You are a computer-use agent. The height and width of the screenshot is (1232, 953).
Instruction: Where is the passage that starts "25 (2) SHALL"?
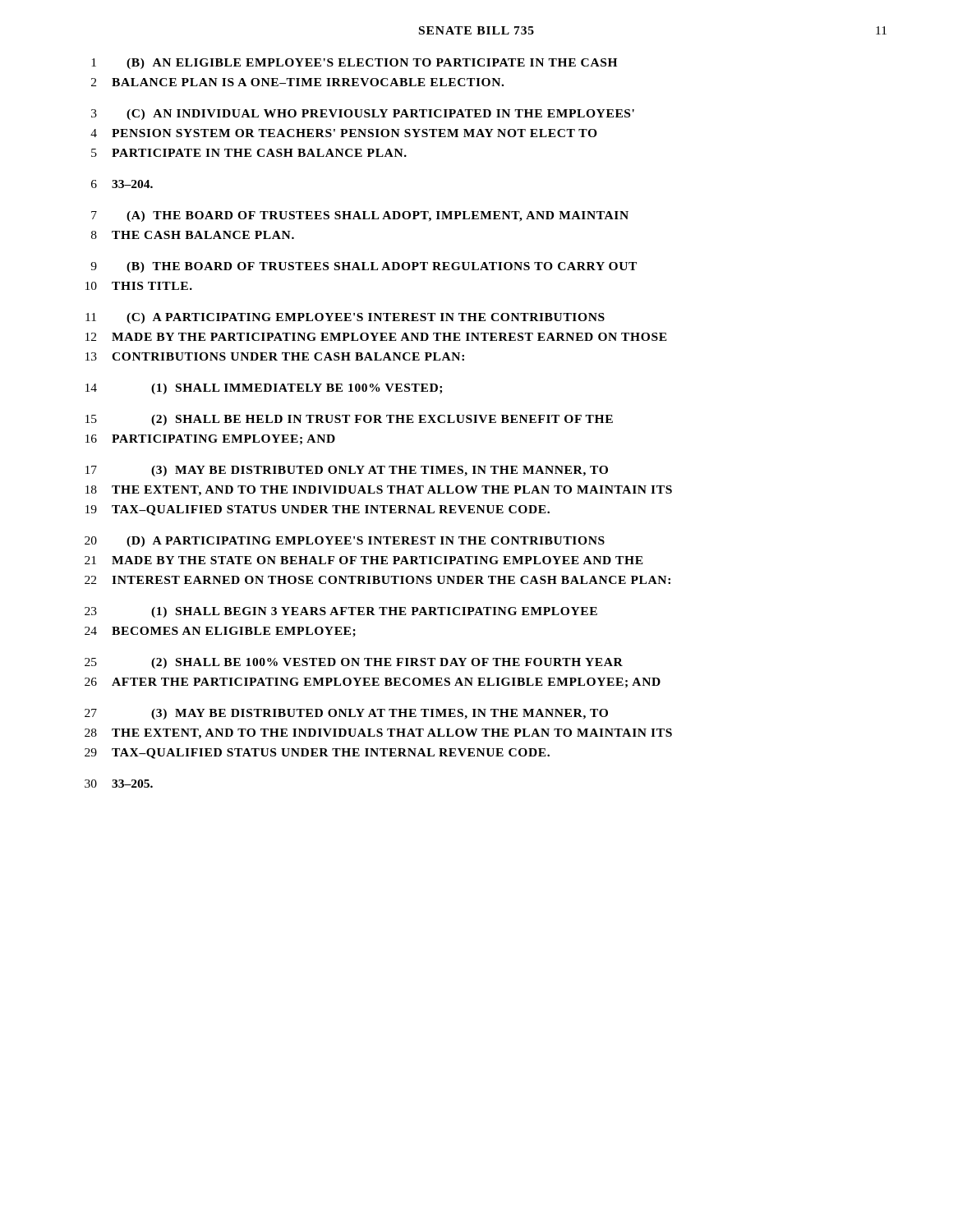pyautogui.click(x=476, y=672)
